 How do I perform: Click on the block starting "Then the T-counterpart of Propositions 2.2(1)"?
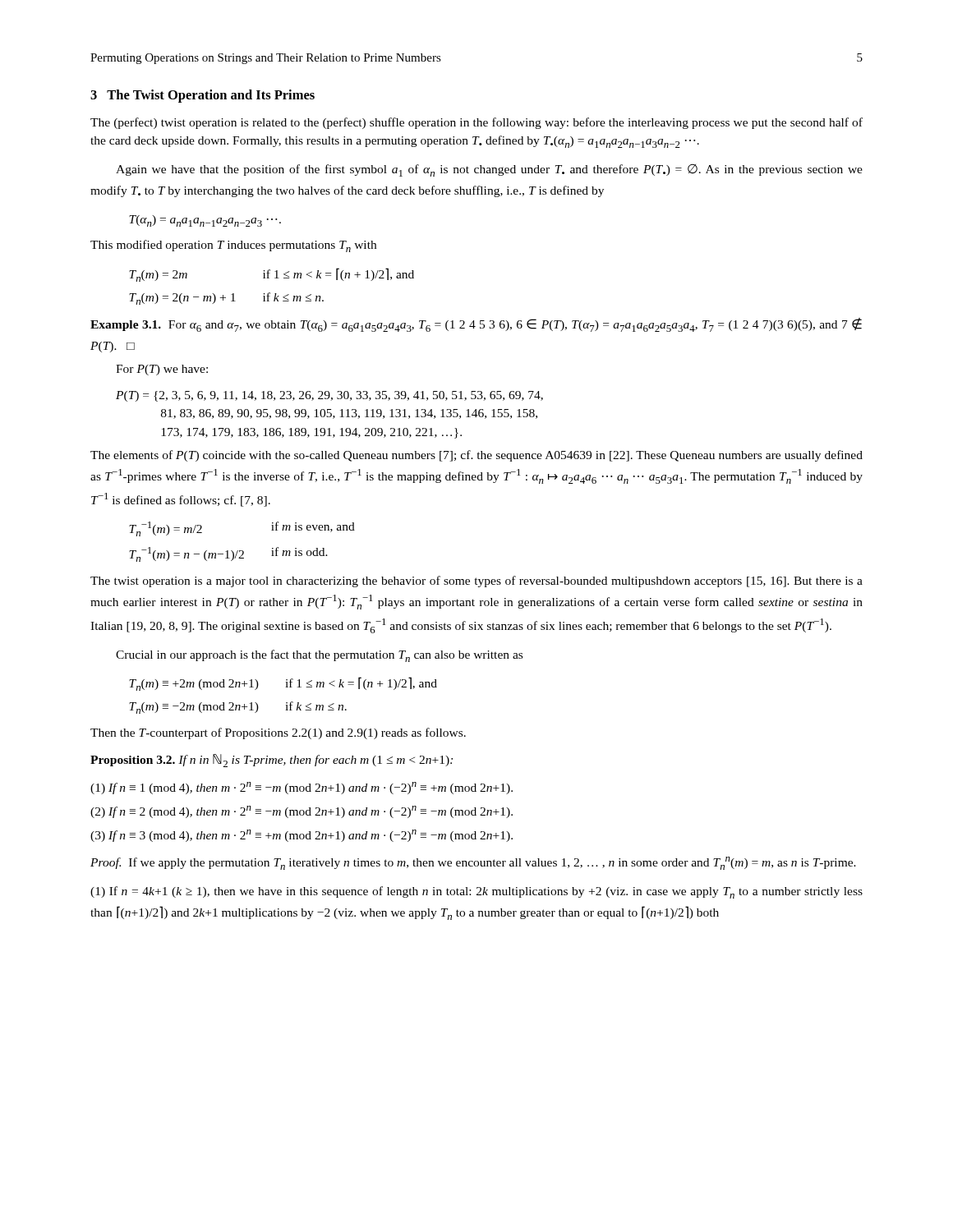click(x=278, y=732)
